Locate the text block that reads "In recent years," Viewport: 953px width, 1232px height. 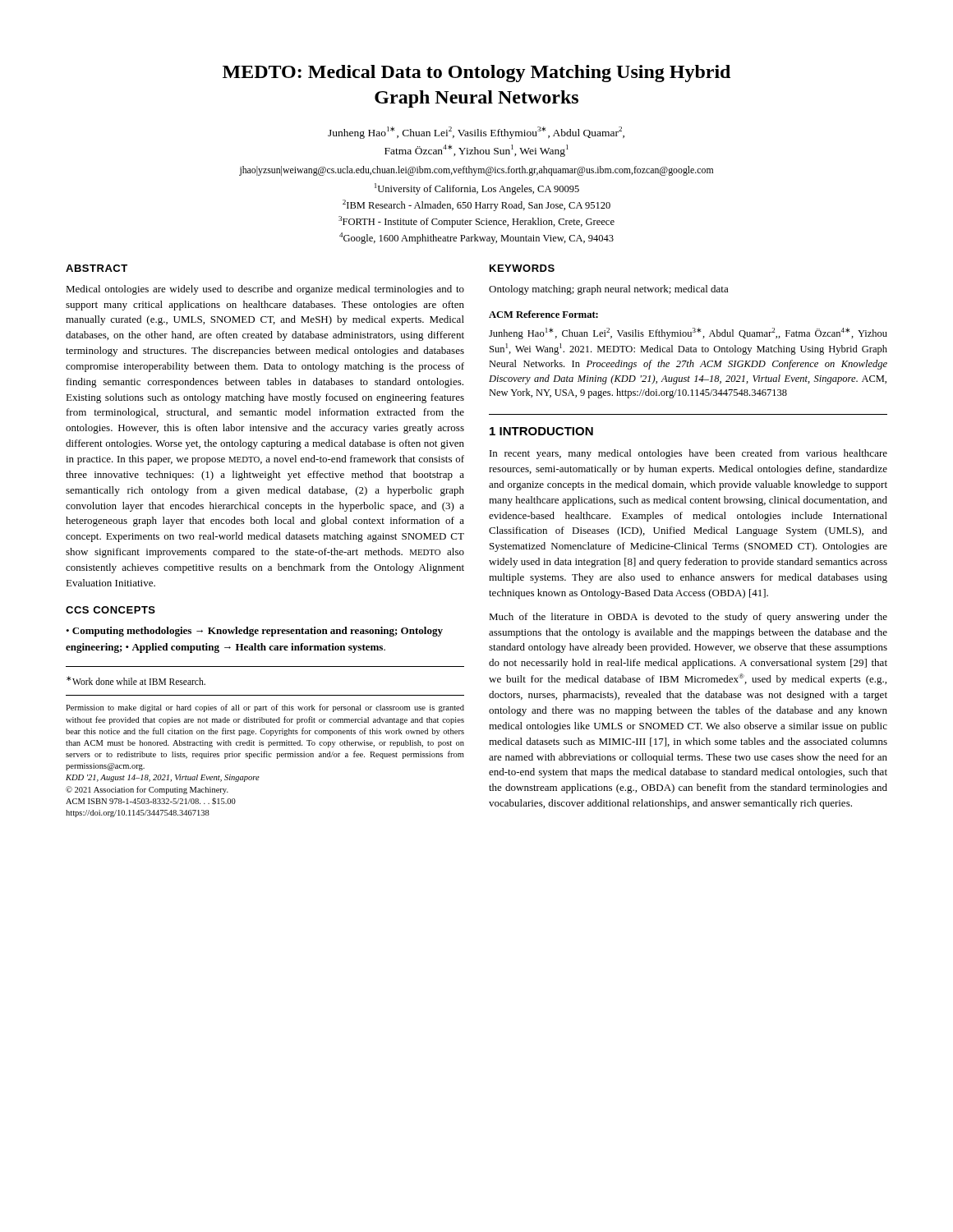pyautogui.click(x=688, y=629)
